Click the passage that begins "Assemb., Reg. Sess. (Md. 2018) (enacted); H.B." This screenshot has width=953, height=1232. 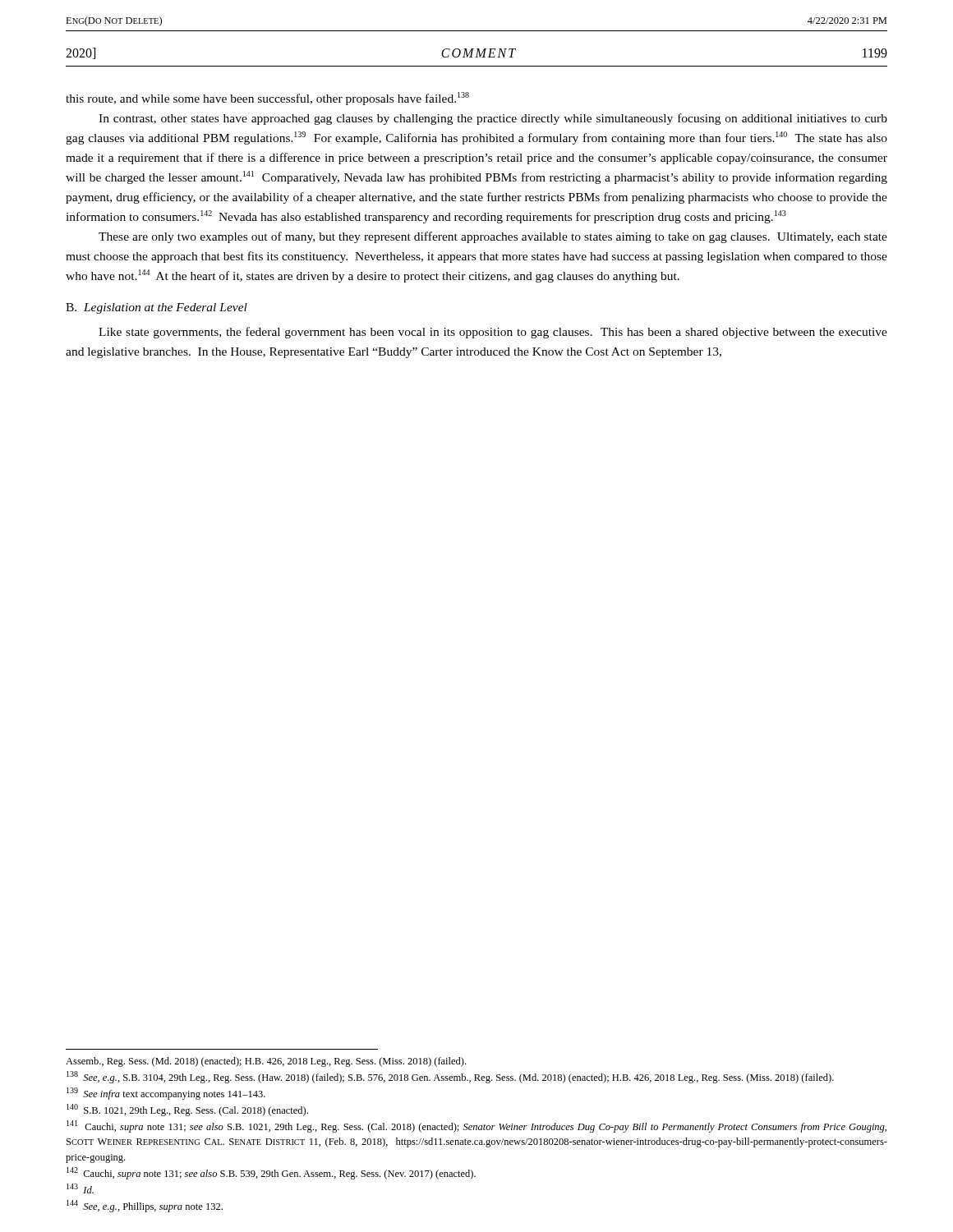(266, 1061)
